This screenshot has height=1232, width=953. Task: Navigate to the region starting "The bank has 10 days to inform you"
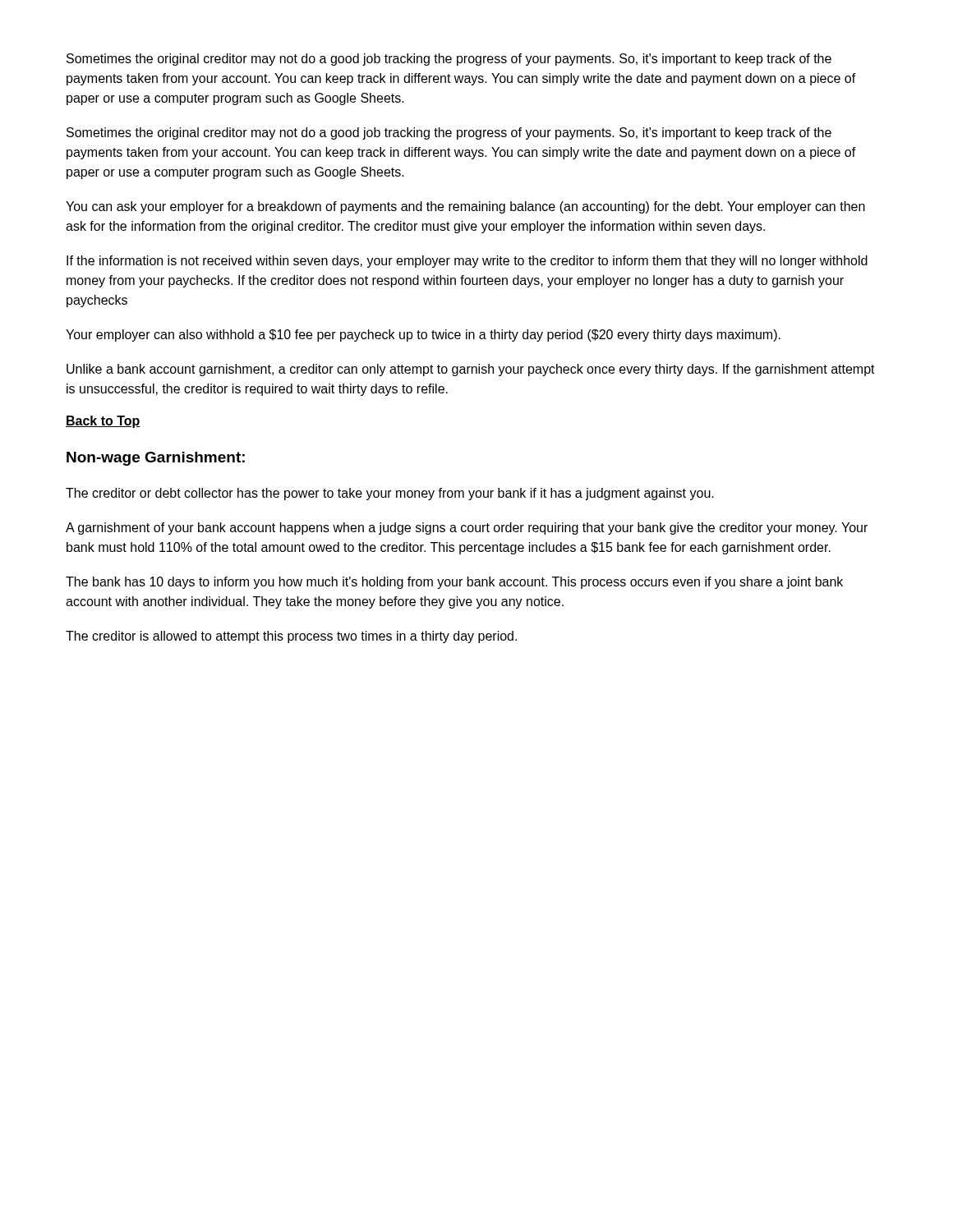[x=454, y=591]
